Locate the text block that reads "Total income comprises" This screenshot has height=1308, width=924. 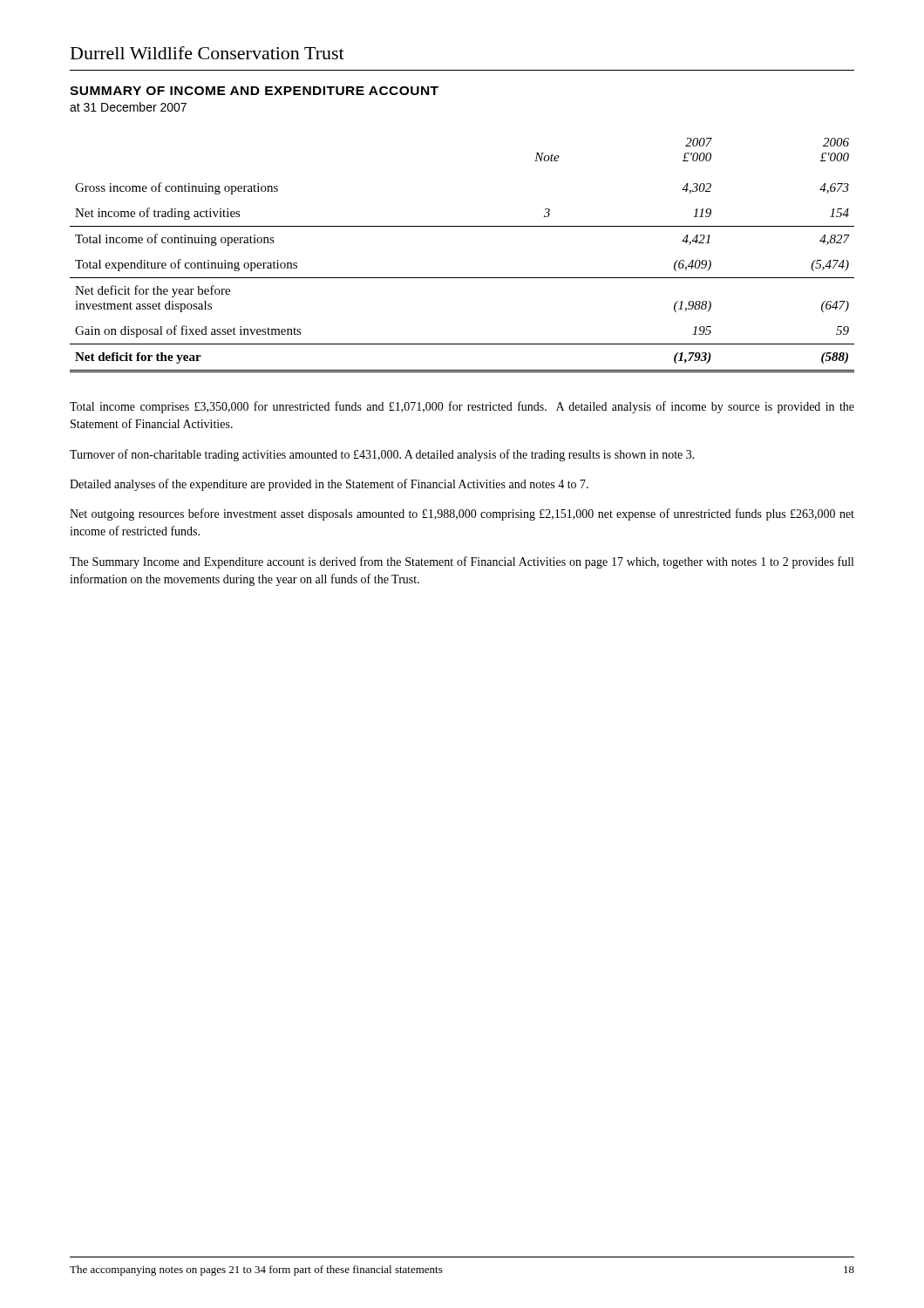(462, 416)
